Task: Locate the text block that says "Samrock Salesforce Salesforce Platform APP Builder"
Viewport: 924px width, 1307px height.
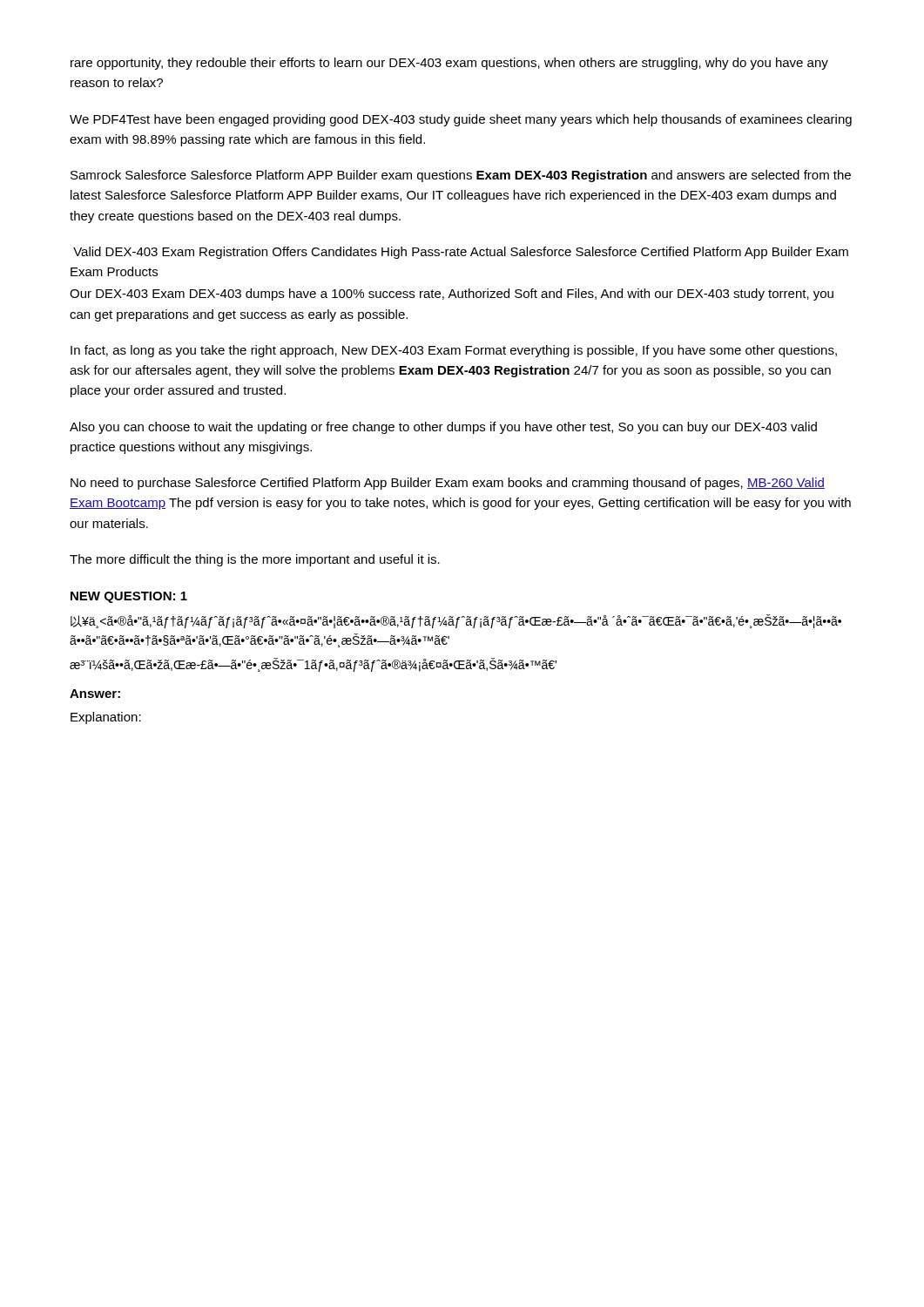Action: [461, 195]
